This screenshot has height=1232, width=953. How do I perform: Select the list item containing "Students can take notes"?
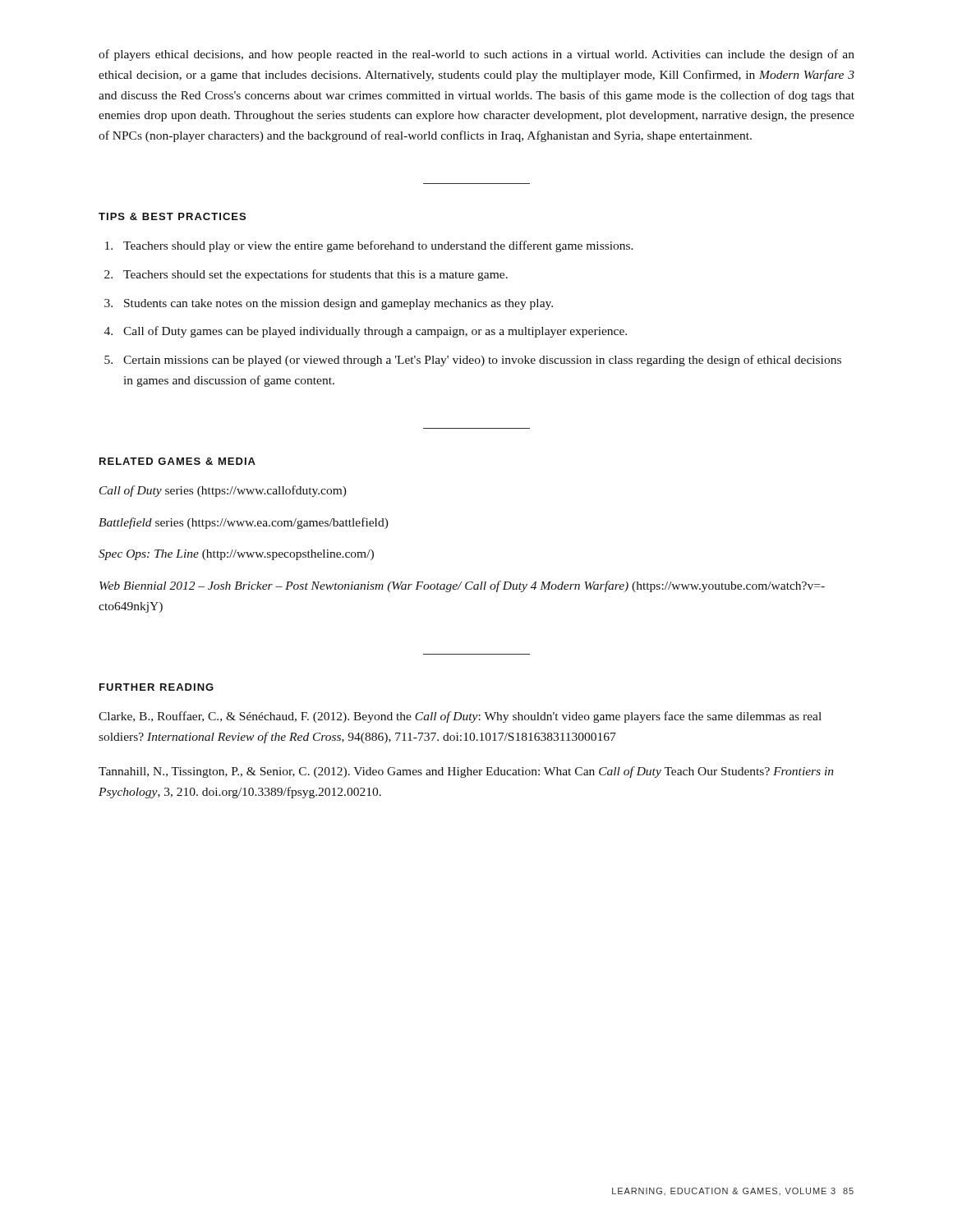click(476, 303)
